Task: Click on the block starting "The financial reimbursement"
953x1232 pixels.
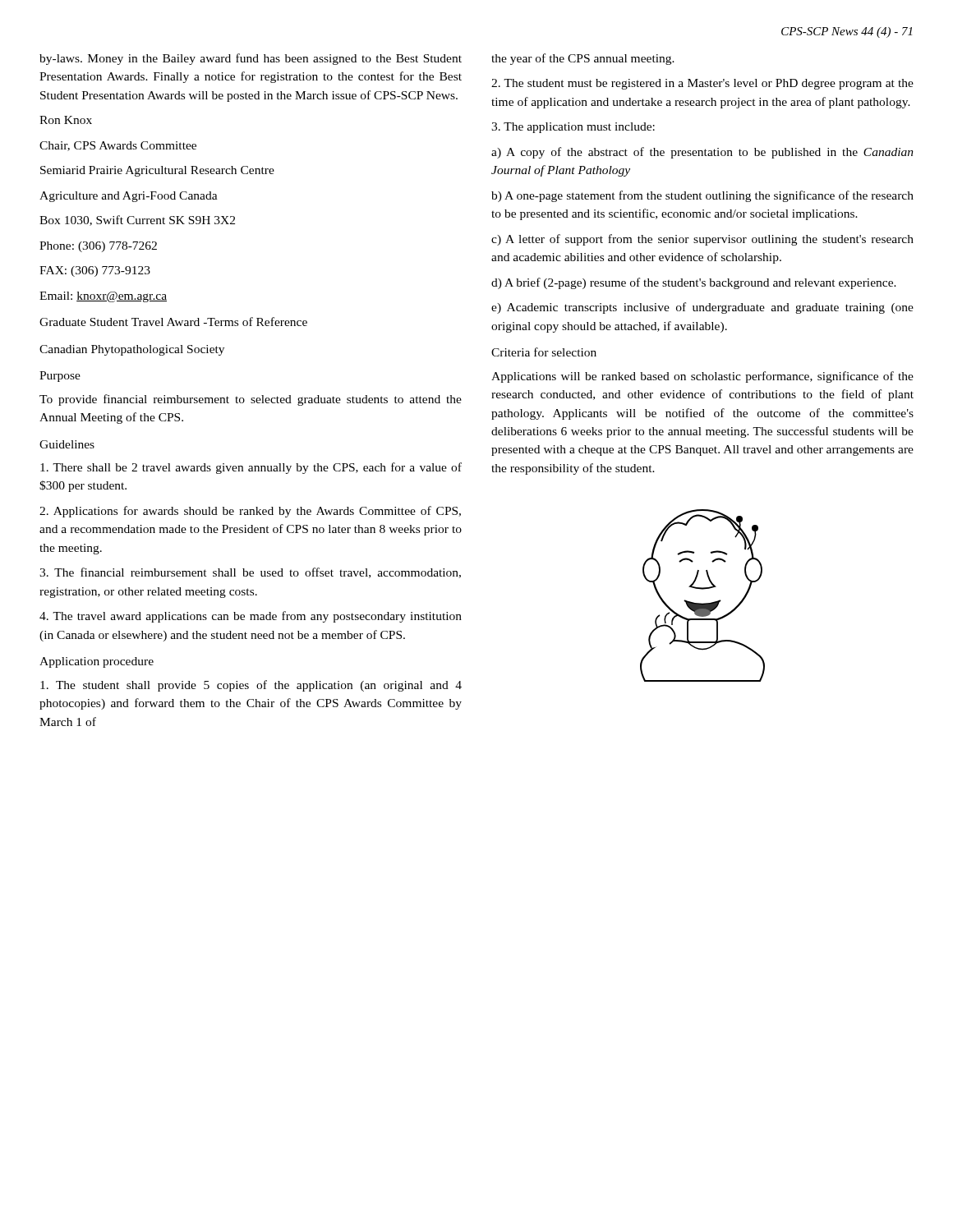Action: pyautogui.click(x=251, y=582)
